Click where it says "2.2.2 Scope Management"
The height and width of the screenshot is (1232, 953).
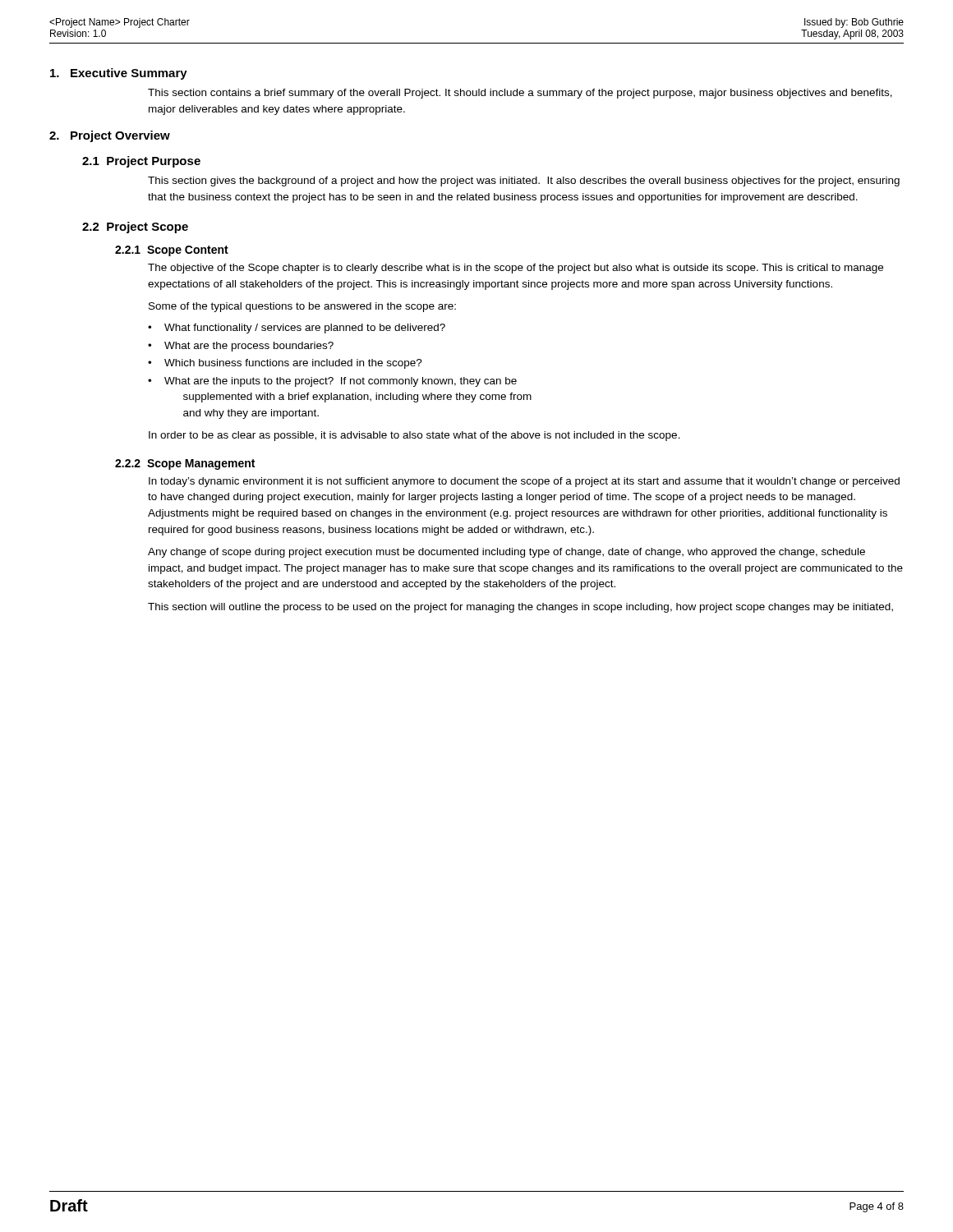185,463
